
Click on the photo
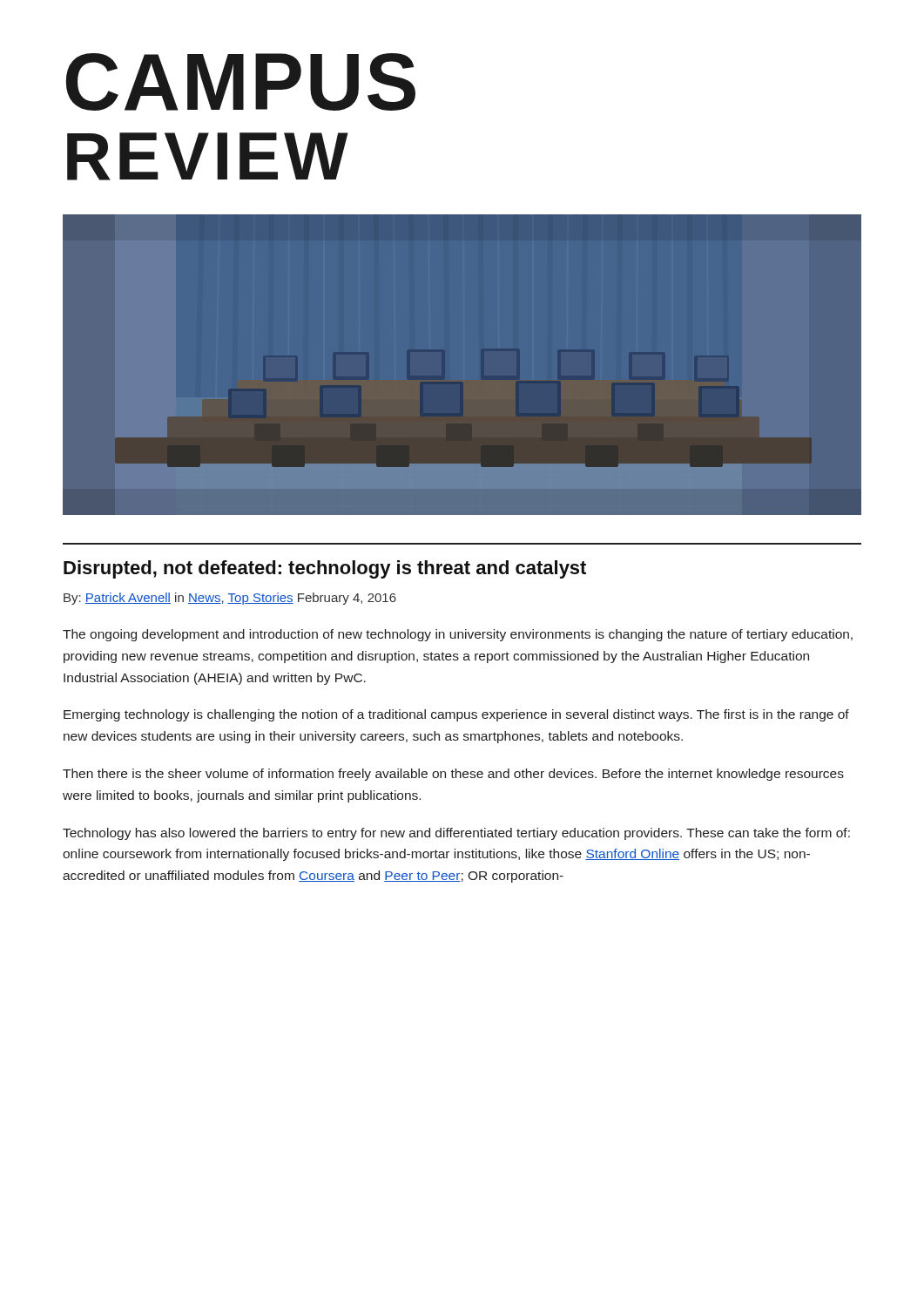click(462, 365)
